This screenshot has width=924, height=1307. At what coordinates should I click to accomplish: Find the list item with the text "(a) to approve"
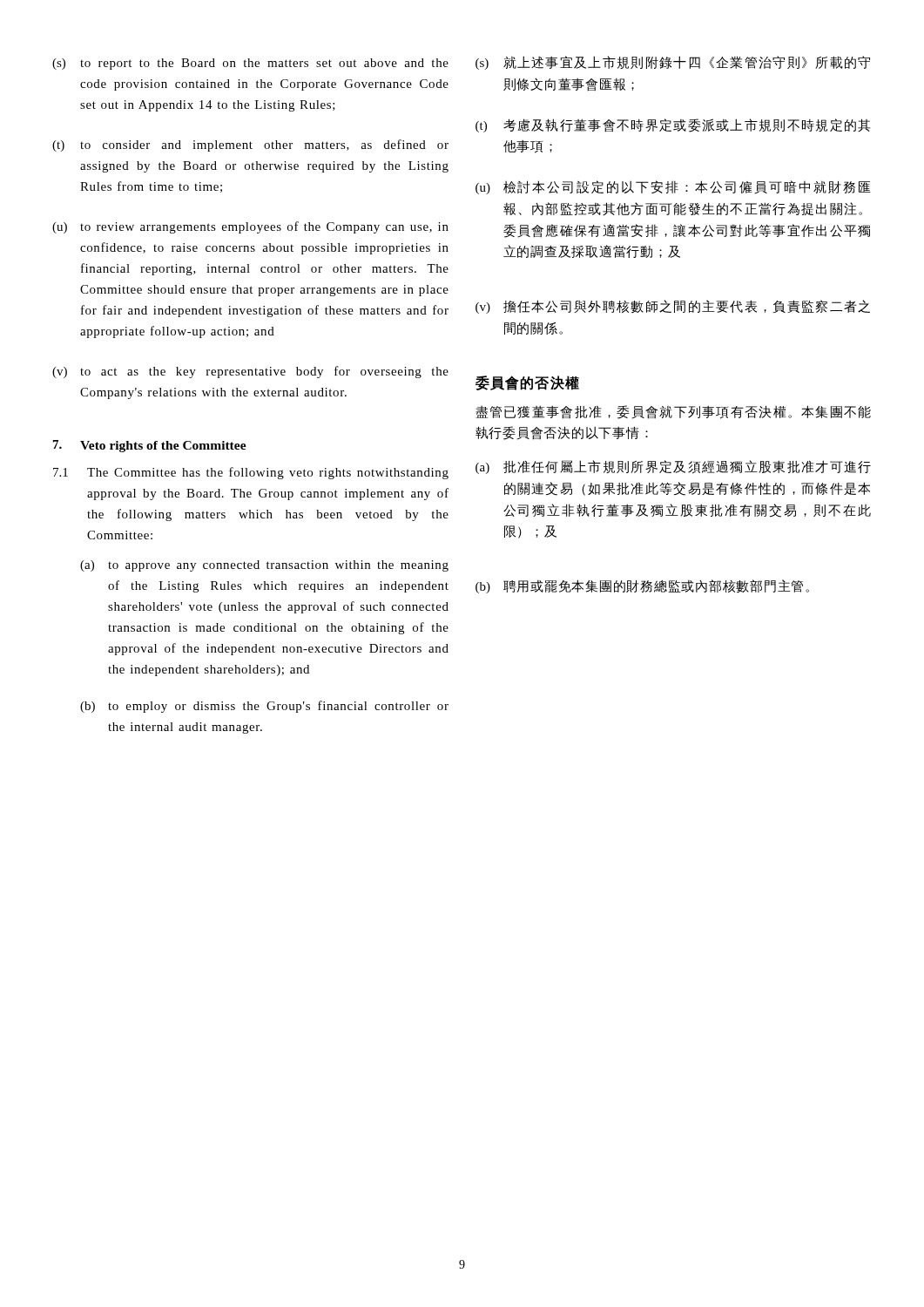[265, 617]
